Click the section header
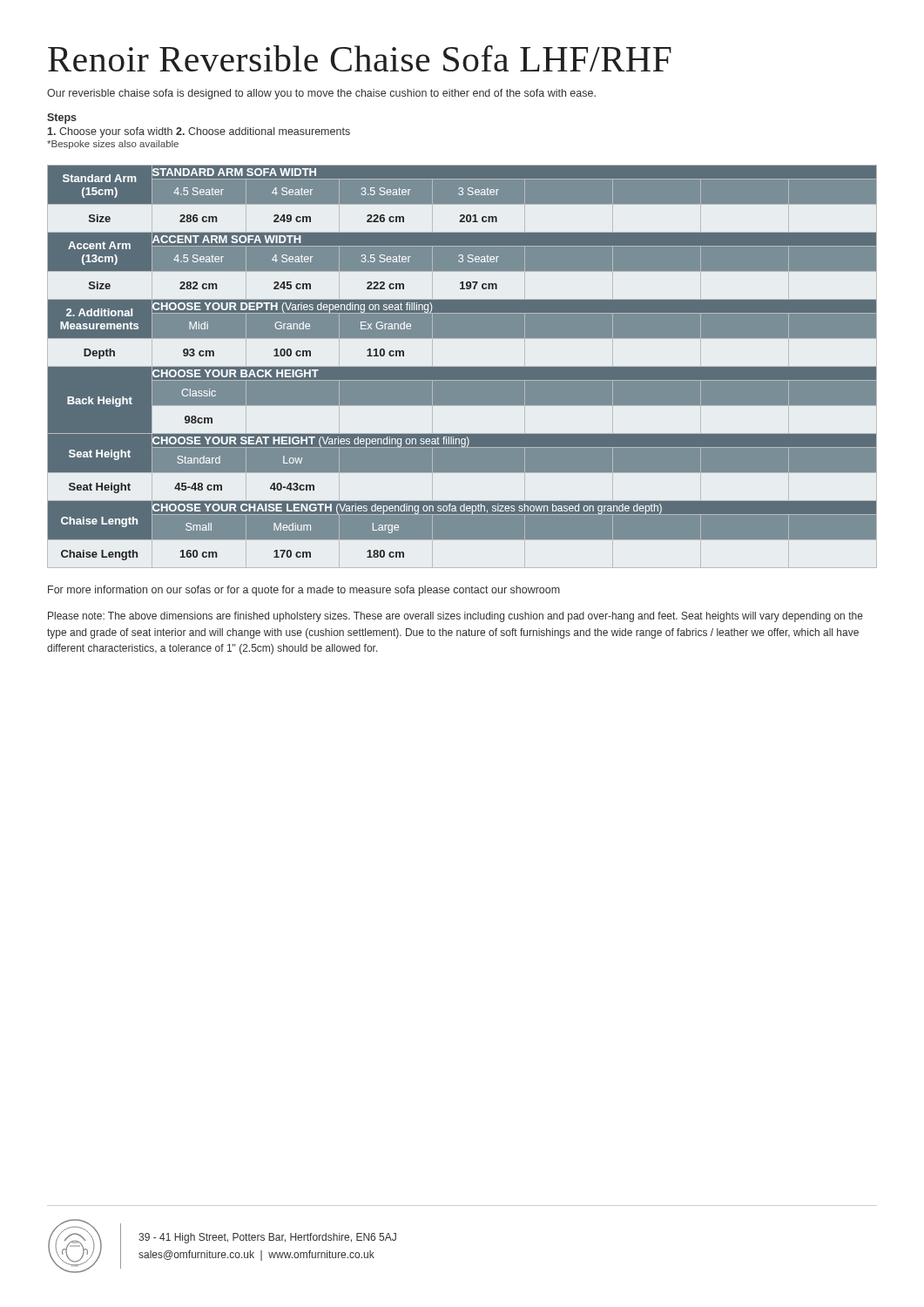924x1307 pixels. point(462,118)
